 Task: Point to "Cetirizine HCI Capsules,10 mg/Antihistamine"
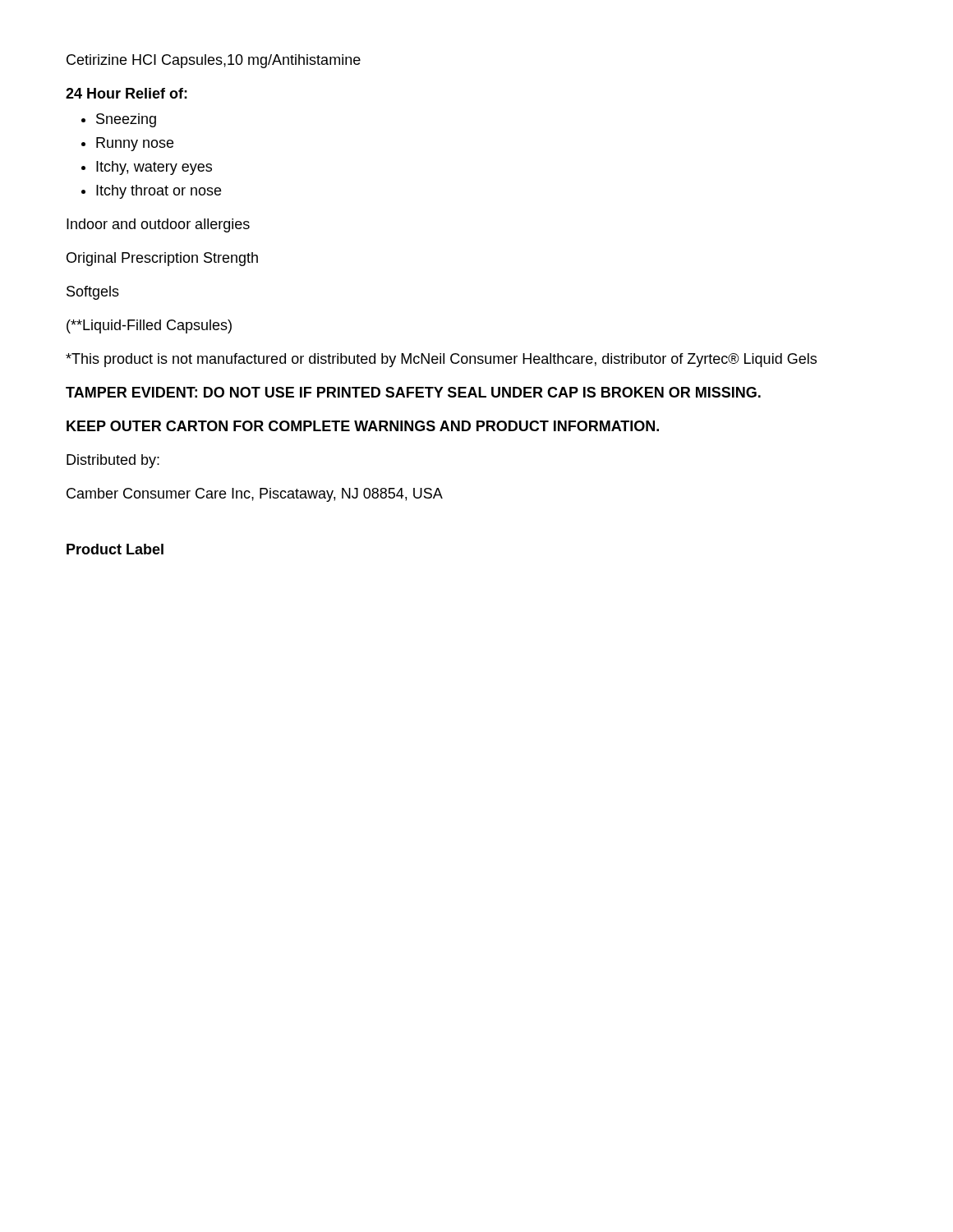coord(213,60)
